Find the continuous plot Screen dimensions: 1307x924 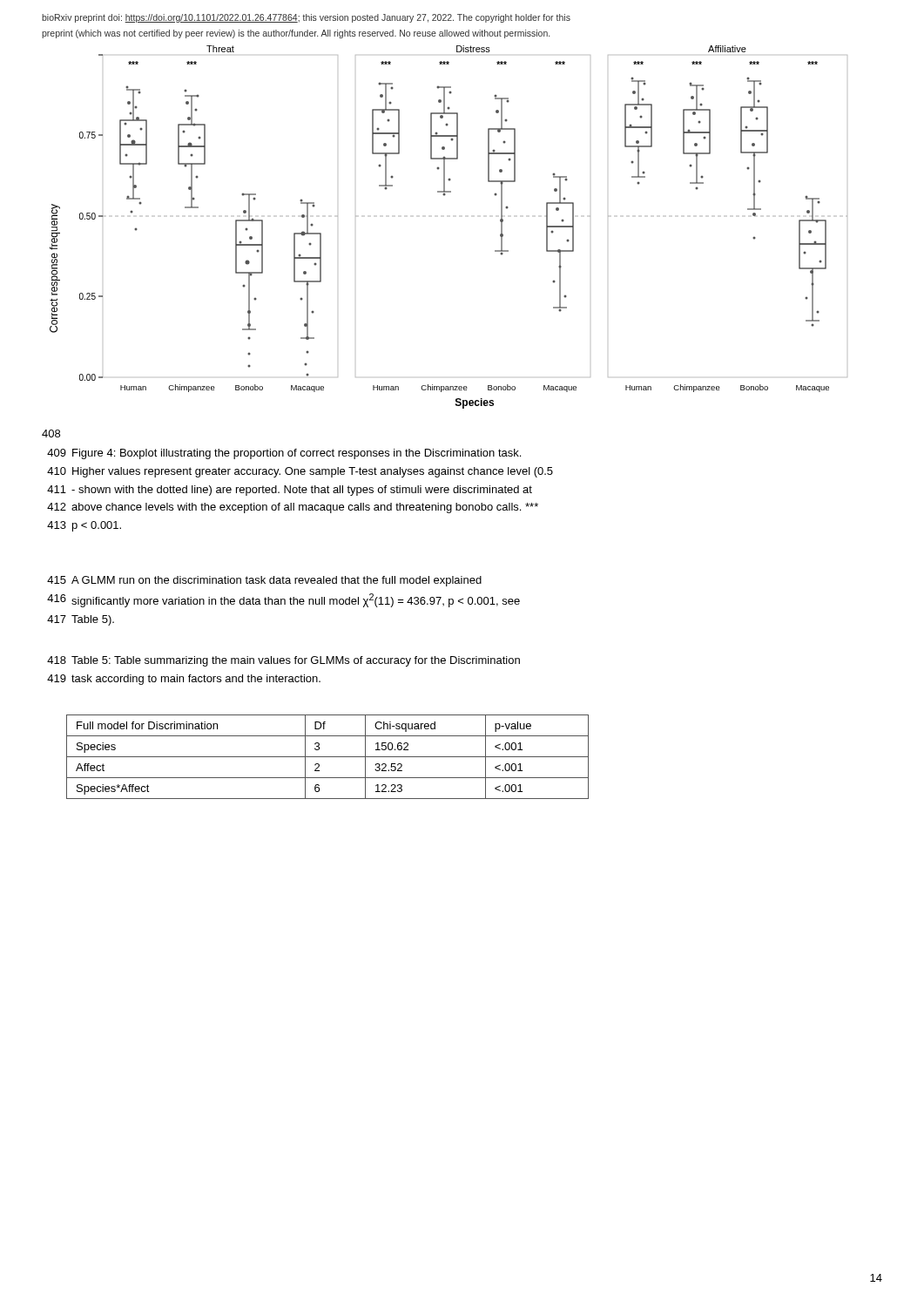point(462,229)
